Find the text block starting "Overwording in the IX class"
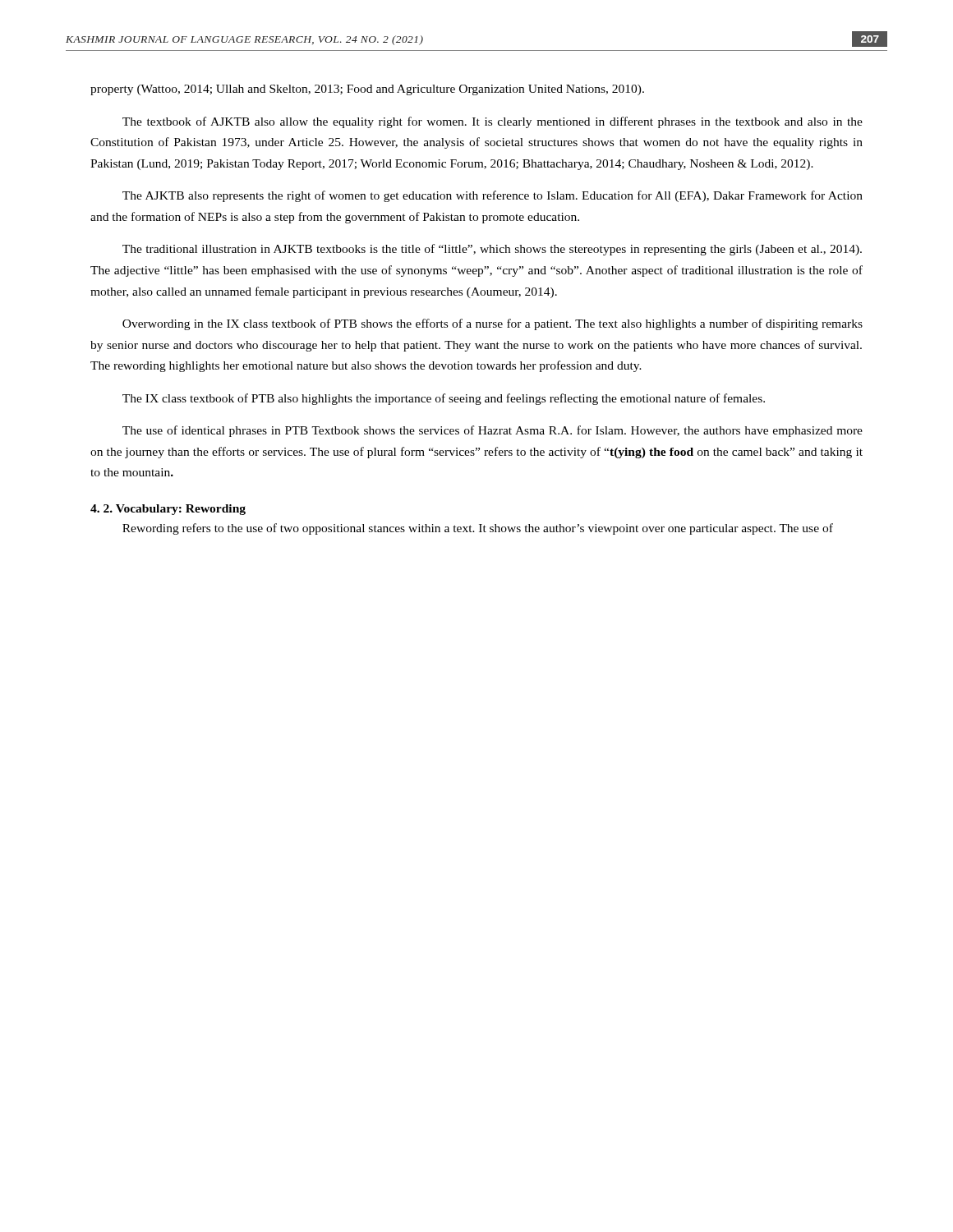Viewport: 953px width, 1232px height. [476, 344]
